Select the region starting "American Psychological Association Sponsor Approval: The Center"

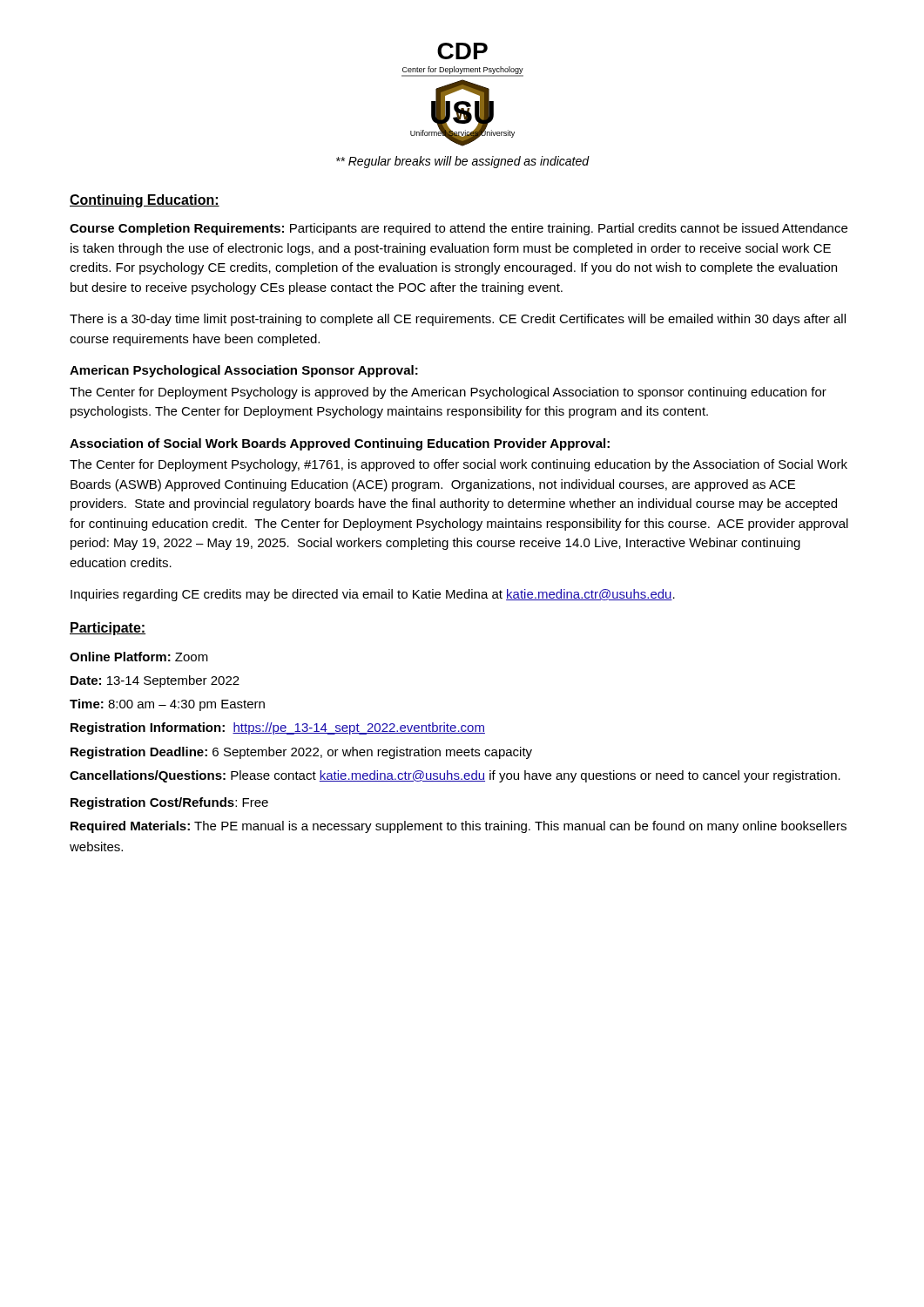coord(462,389)
